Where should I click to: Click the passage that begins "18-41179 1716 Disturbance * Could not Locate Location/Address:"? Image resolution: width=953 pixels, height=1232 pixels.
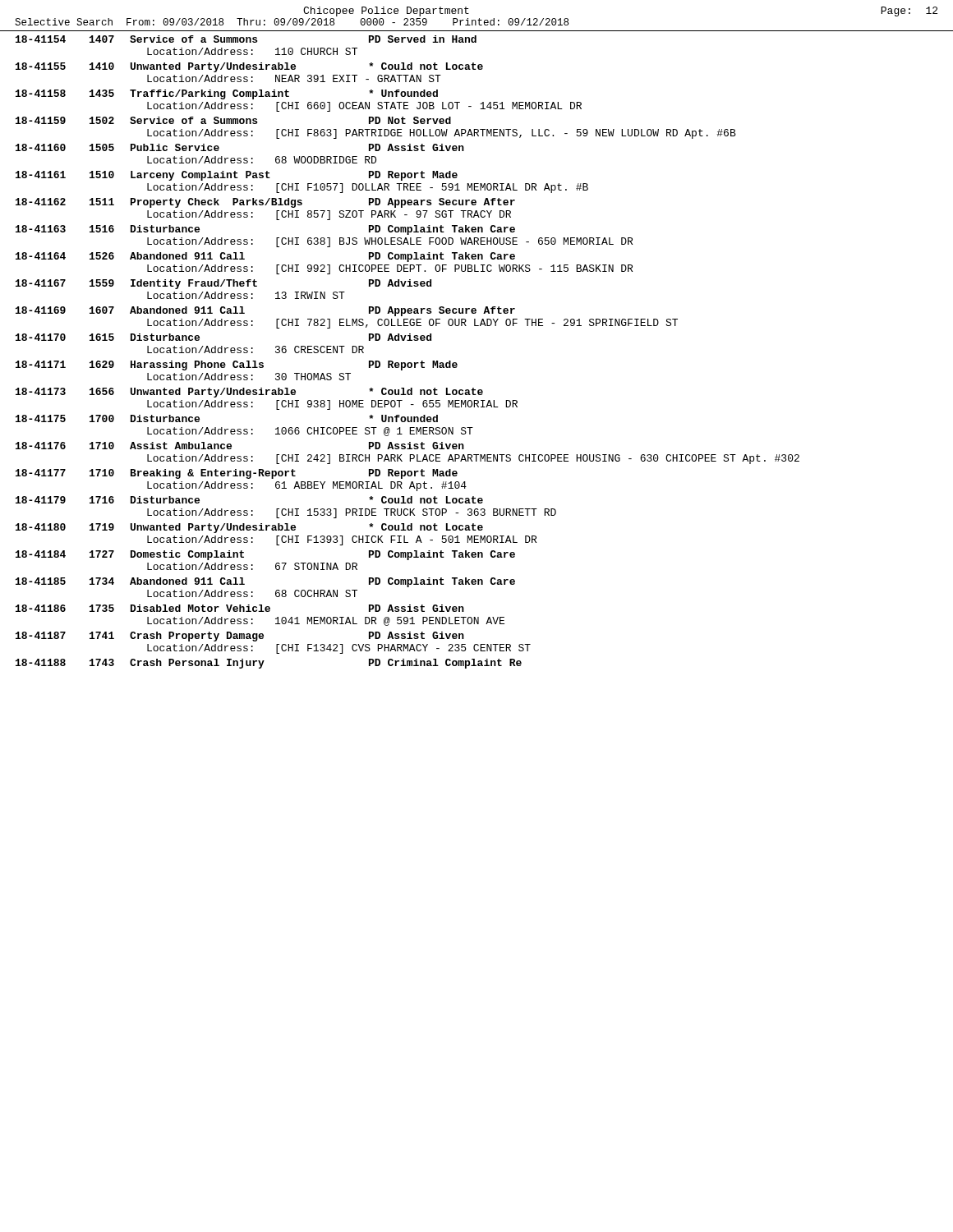[x=476, y=507]
